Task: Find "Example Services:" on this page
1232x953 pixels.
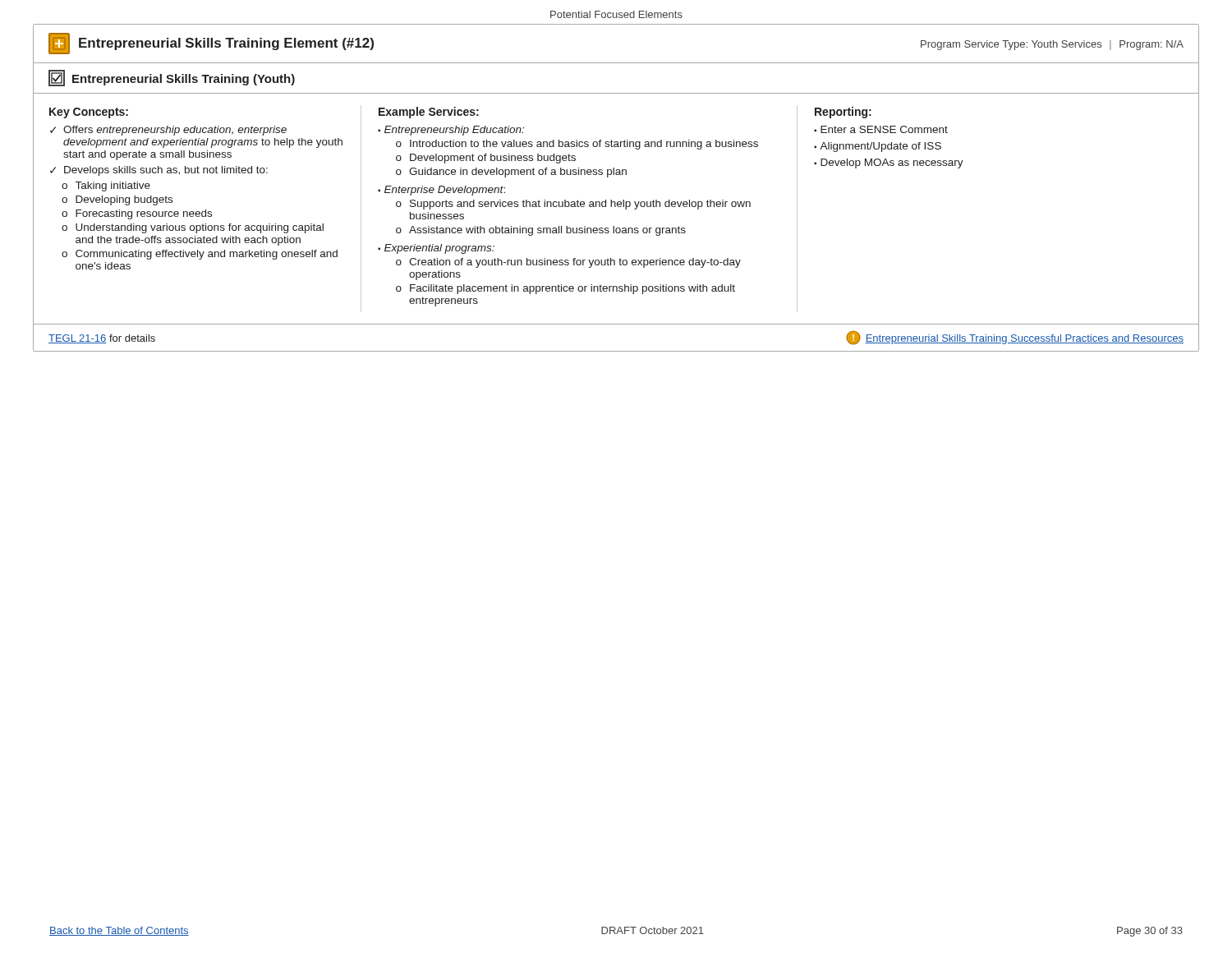Action: [429, 112]
